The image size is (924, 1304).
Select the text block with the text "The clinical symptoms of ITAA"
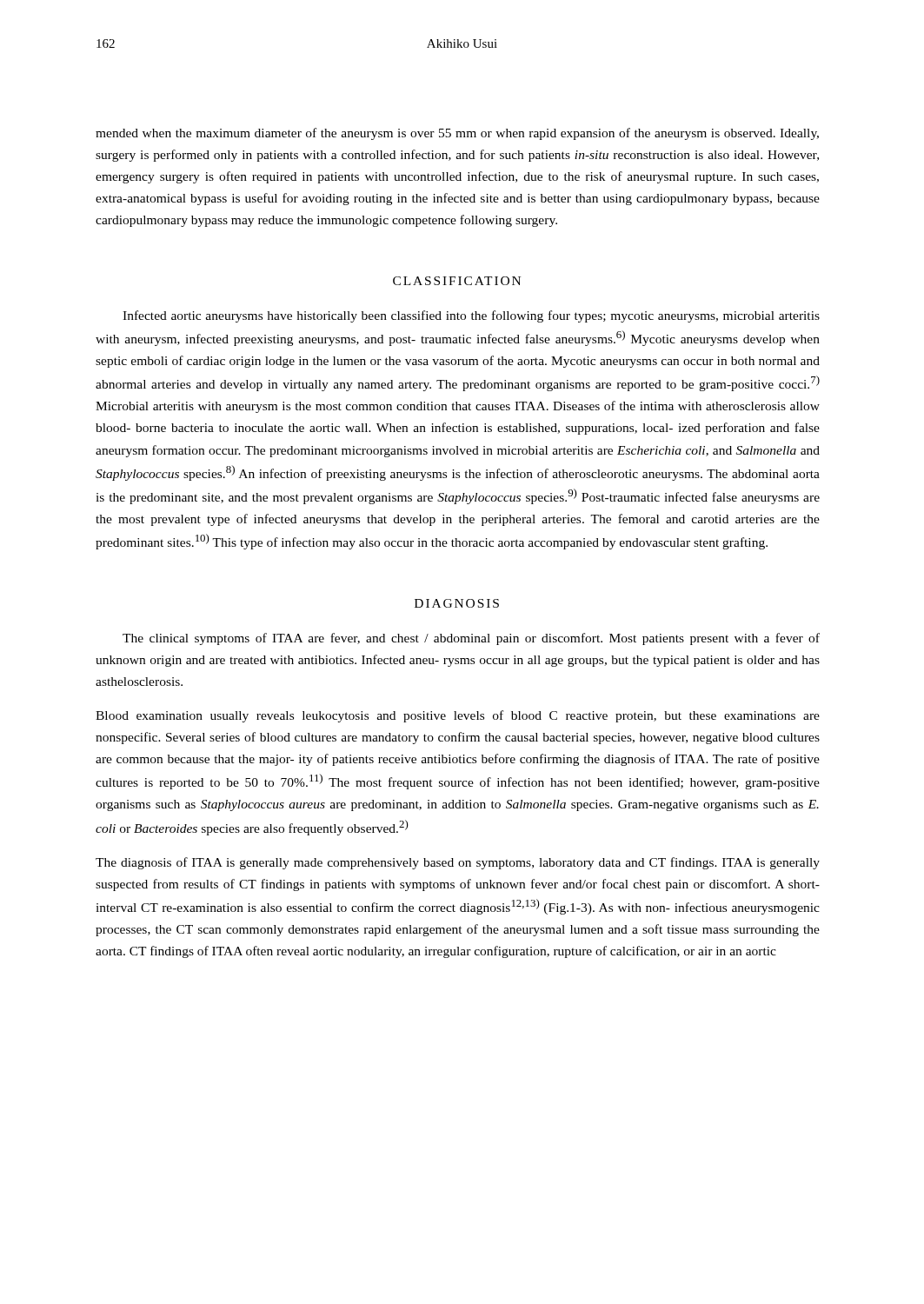pyautogui.click(x=458, y=794)
